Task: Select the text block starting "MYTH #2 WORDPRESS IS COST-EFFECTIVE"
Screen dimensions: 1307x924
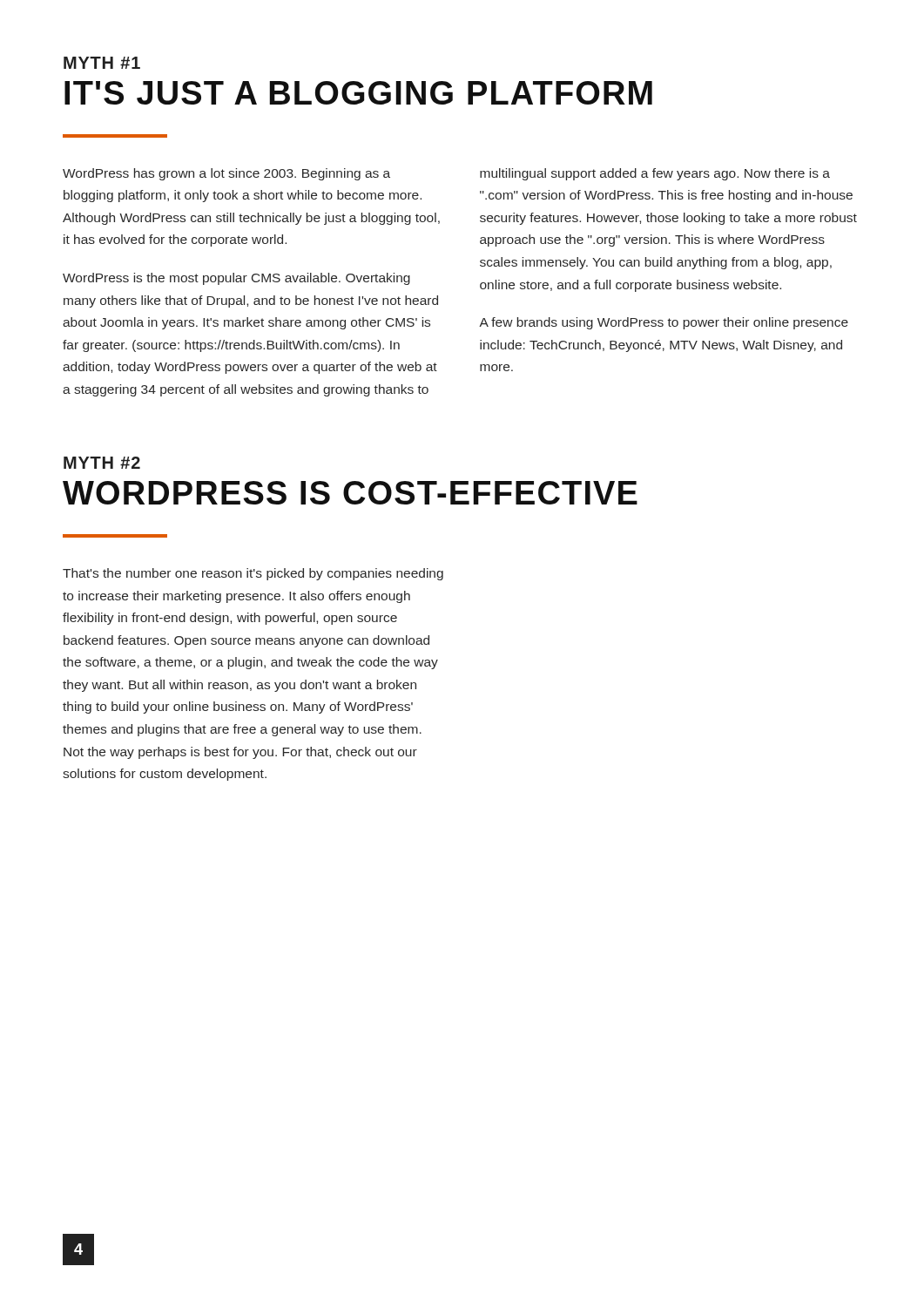Action: coord(462,483)
